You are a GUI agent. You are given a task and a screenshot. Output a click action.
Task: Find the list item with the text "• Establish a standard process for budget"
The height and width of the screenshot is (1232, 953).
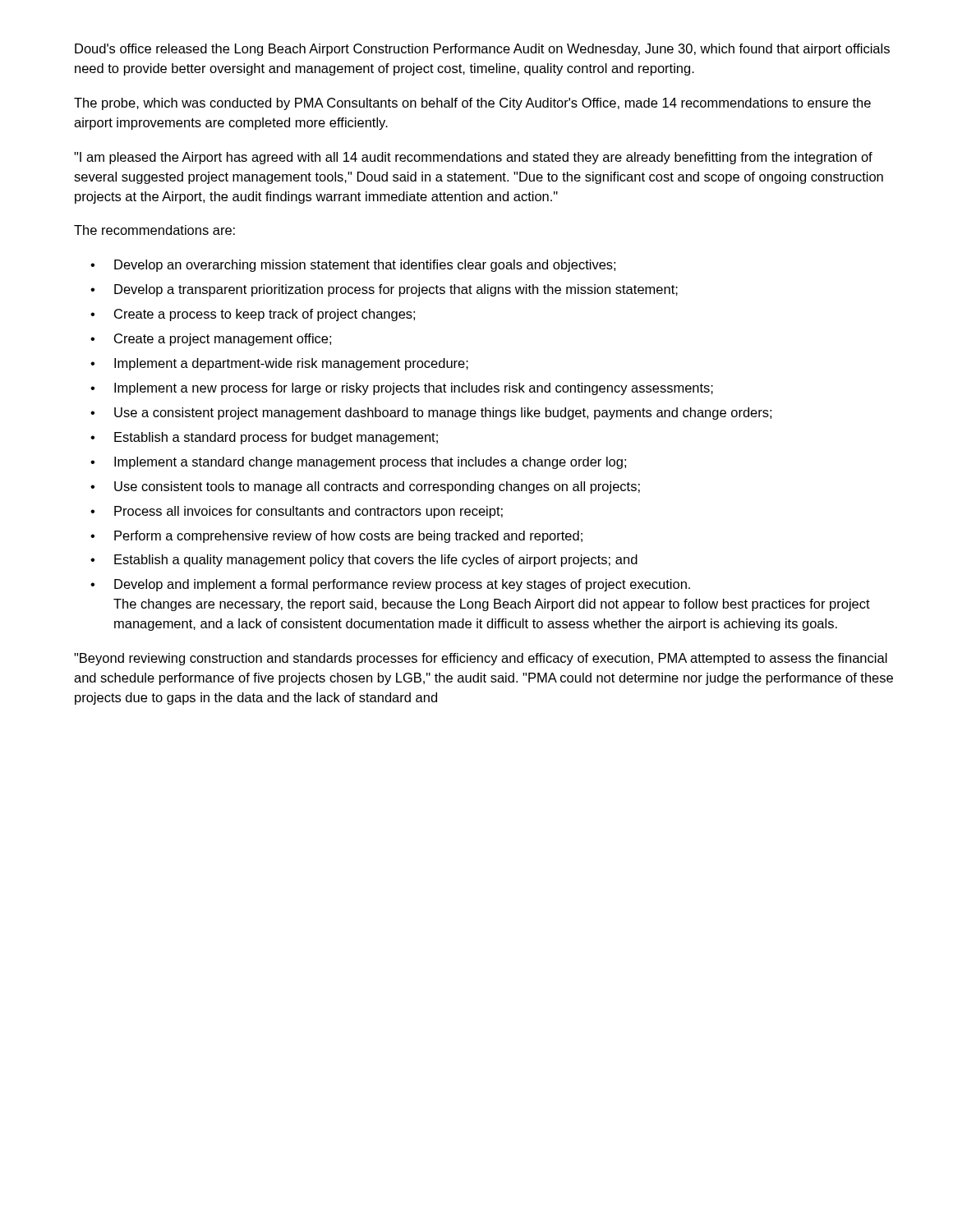click(264, 438)
